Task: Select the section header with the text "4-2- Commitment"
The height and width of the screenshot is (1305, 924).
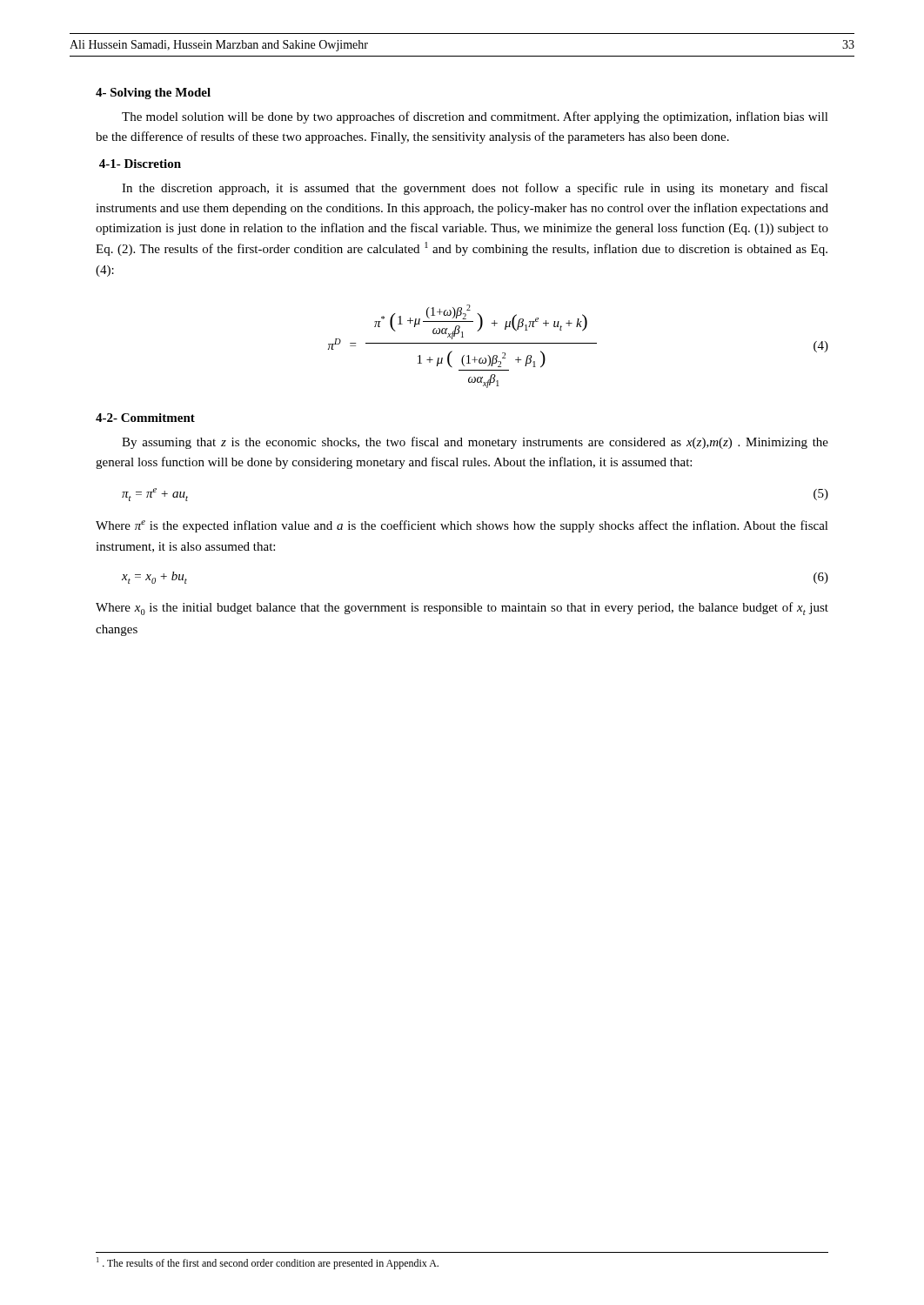Action: [x=145, y=417]
